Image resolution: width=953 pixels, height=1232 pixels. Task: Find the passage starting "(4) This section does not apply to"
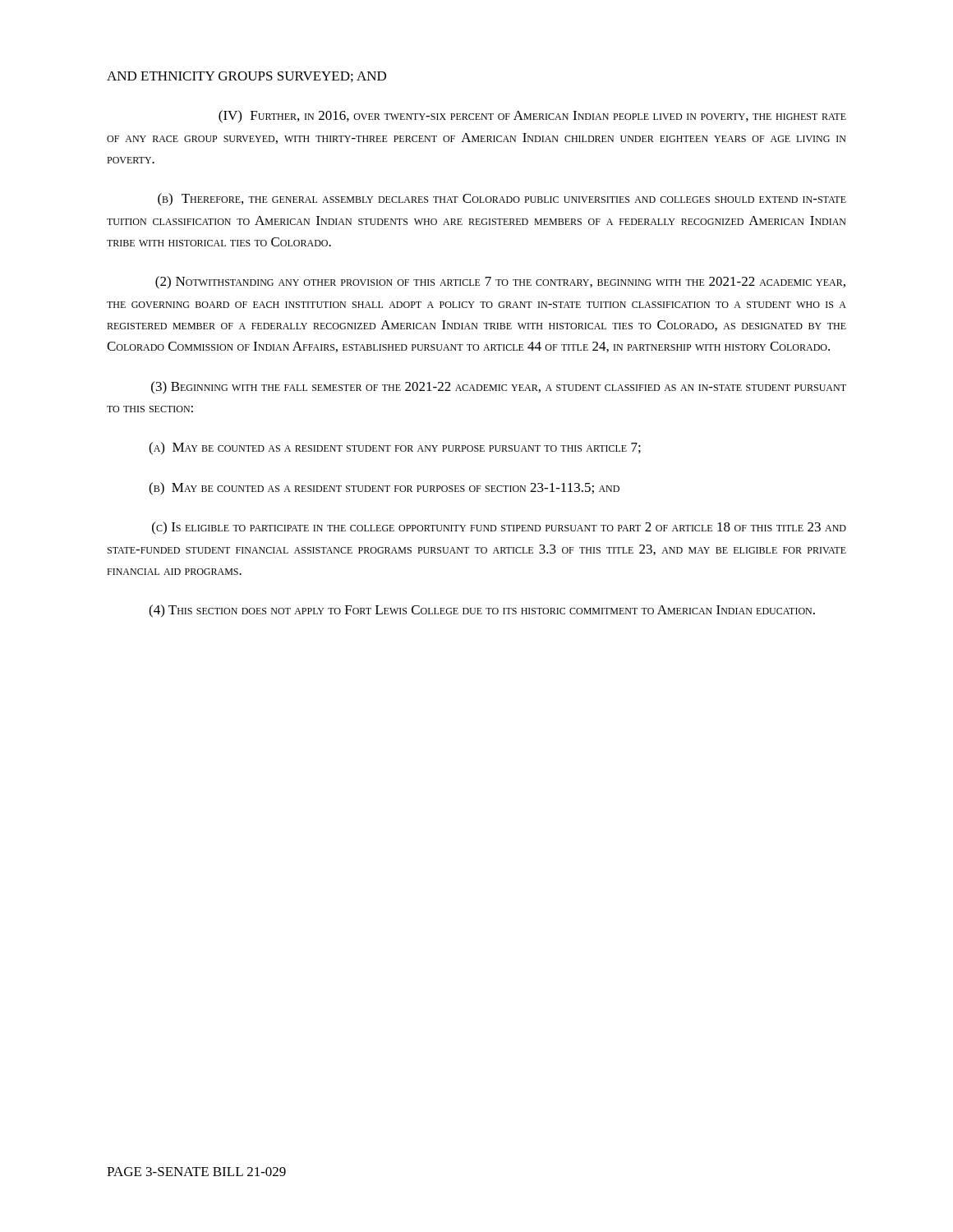[x=461, y=610]
